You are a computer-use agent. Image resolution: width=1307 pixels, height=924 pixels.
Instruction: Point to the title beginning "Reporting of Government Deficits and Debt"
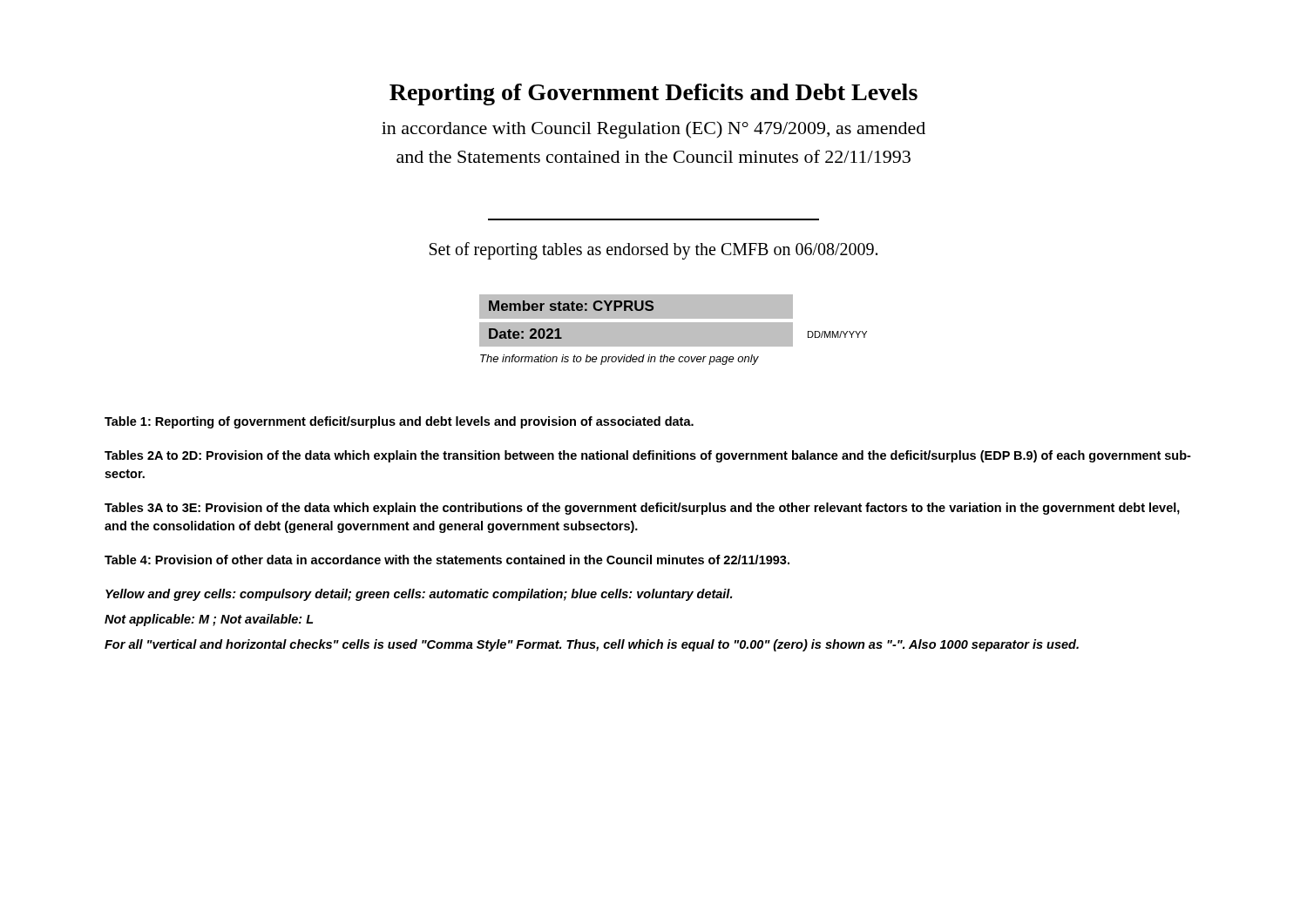pos(654,125)
